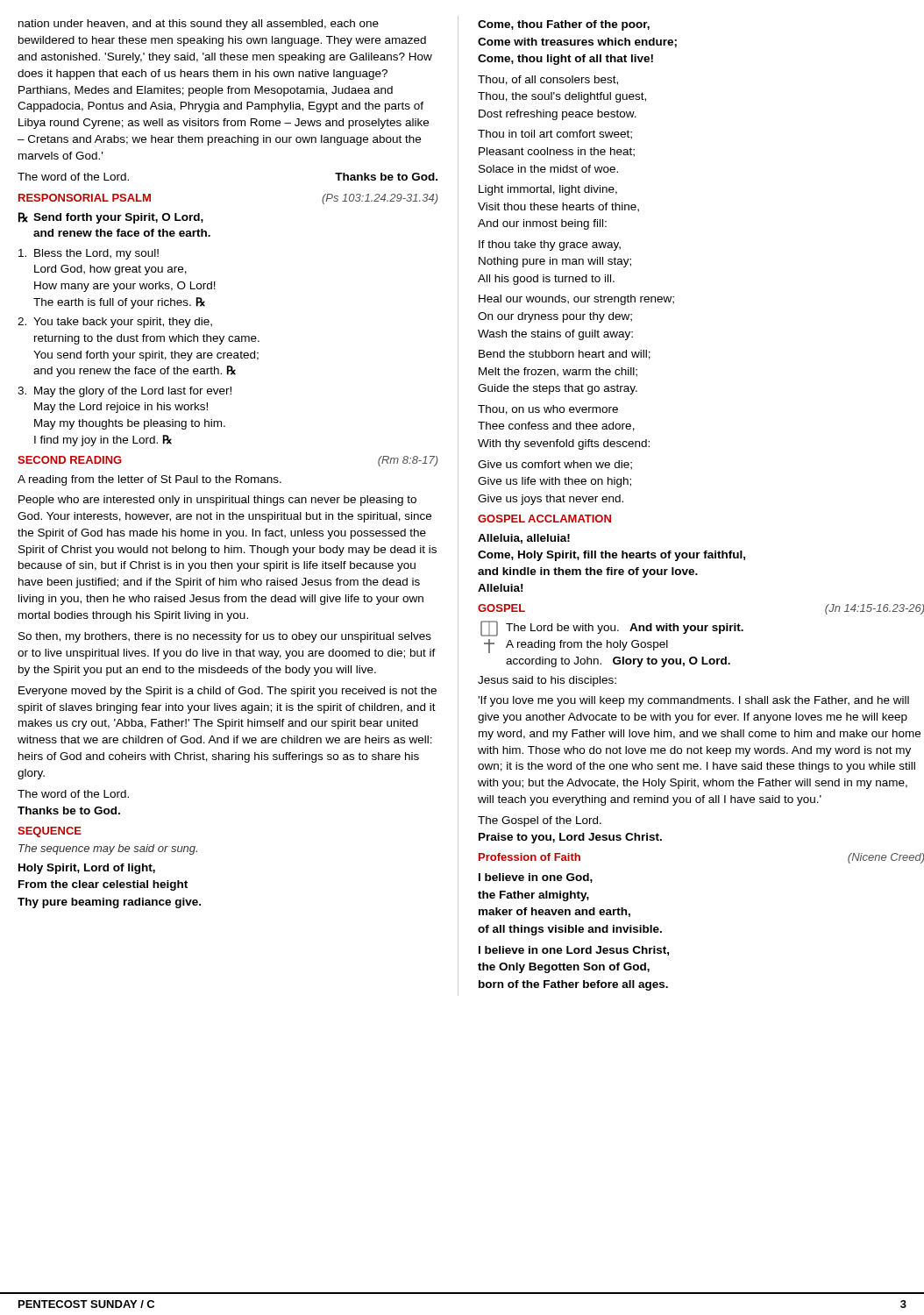Click on the text block containing "So then, my brothers, there is no necessity"
924x1315 pixels.
point(226,653)
